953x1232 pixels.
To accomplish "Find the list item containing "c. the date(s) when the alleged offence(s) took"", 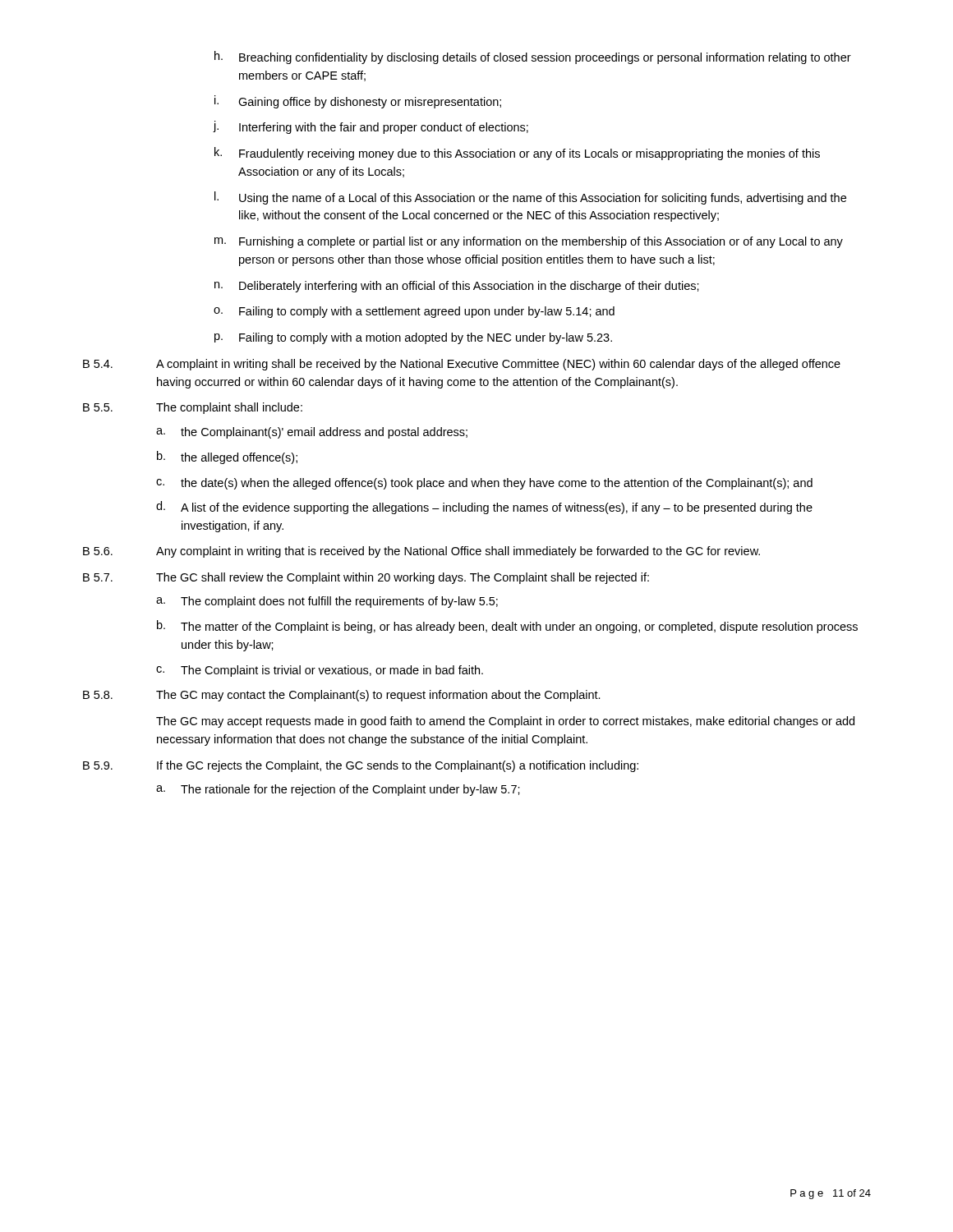I will click(513, 483).
